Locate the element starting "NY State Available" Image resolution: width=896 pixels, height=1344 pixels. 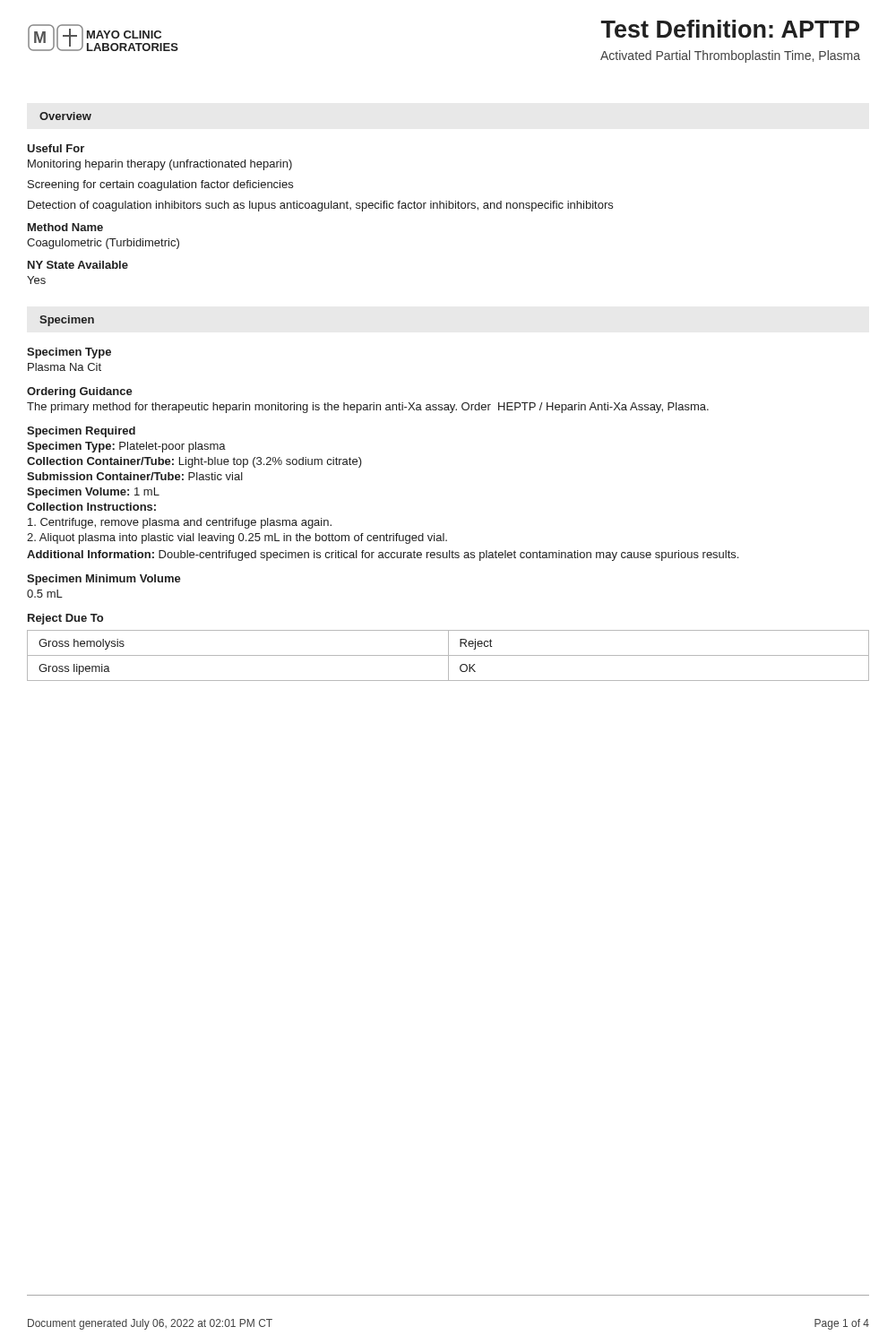[78, 265]
